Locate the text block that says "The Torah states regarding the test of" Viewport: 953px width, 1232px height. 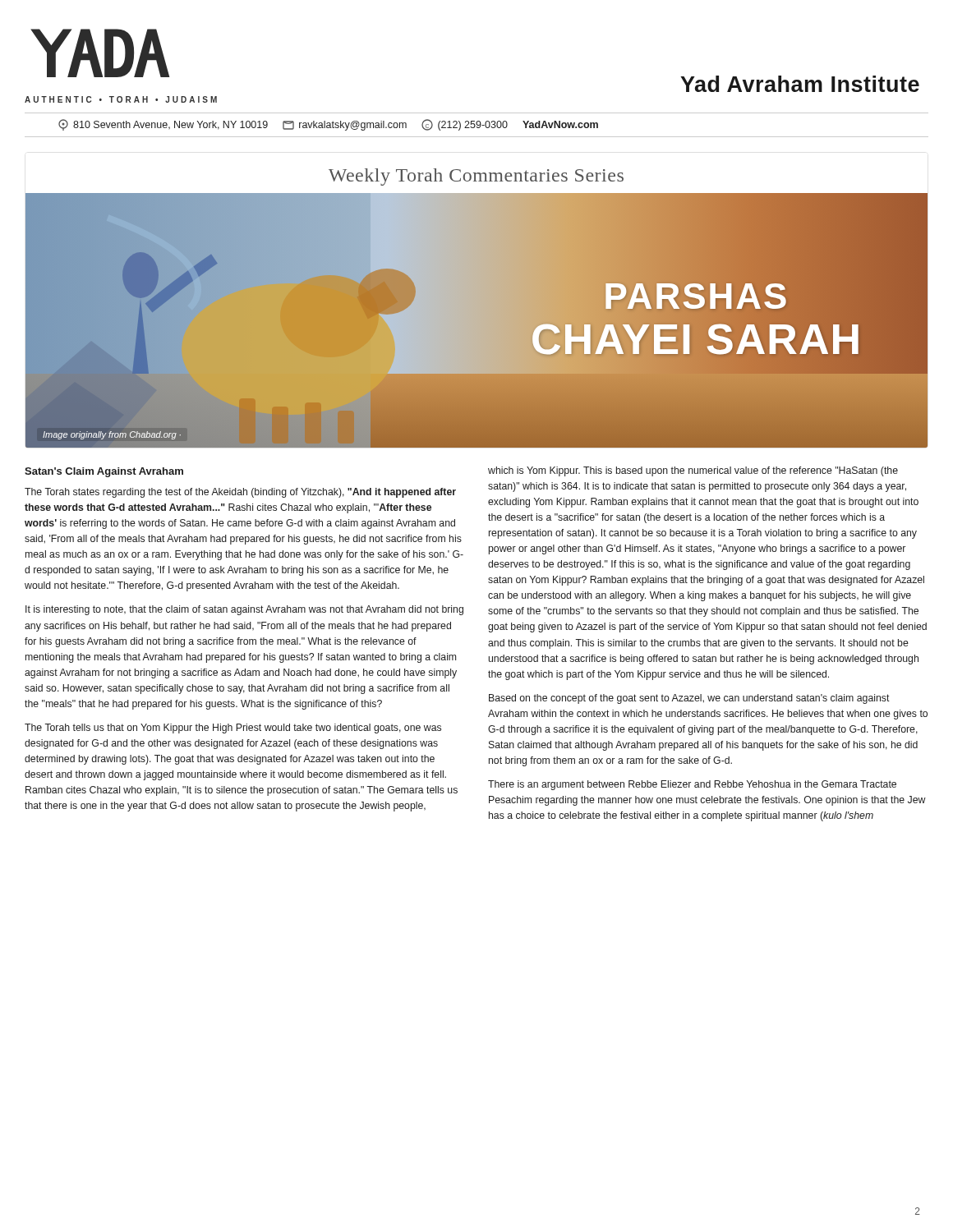click(x=245, y=539)
